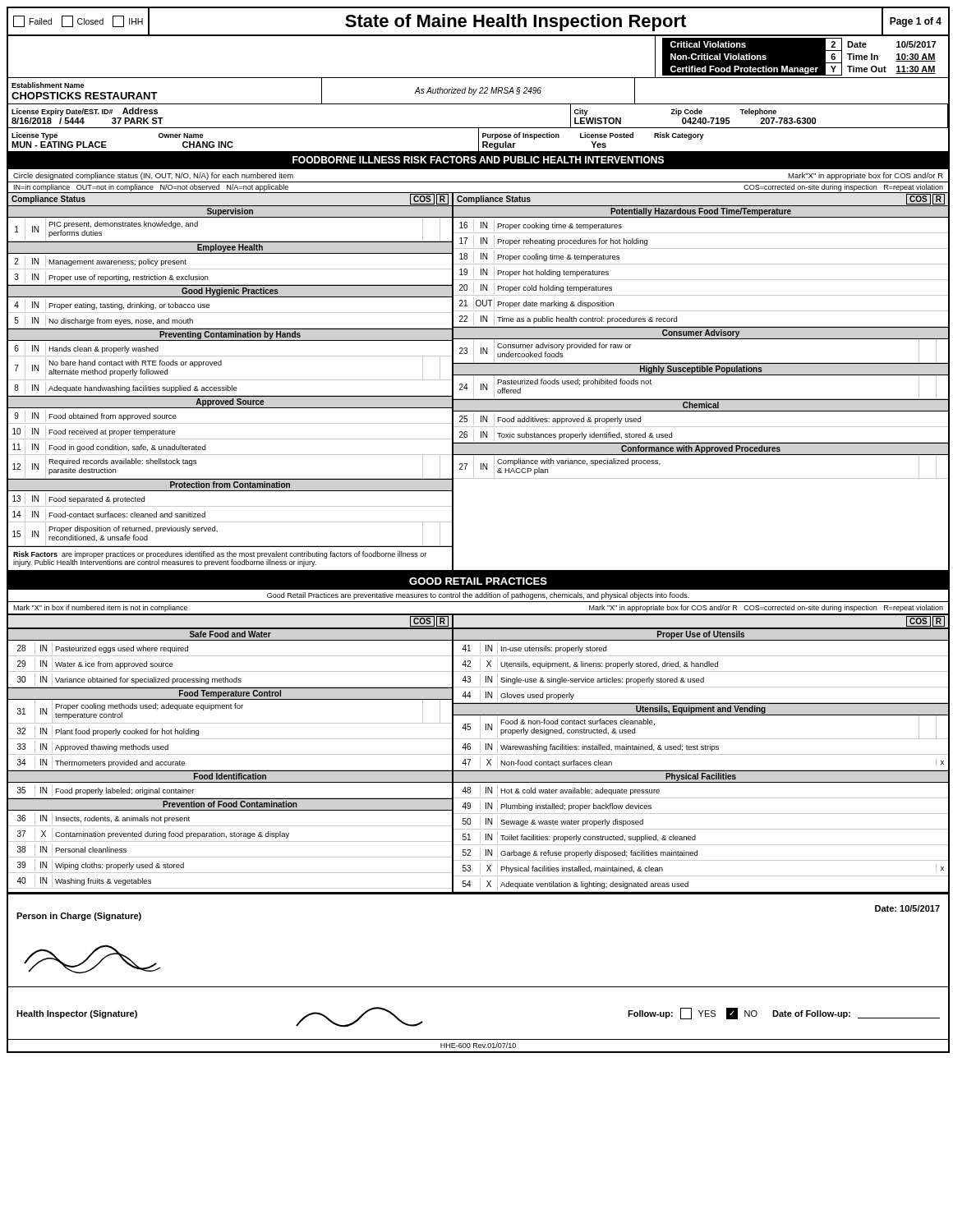Select the table that reads "Safe Food and"

478,761
